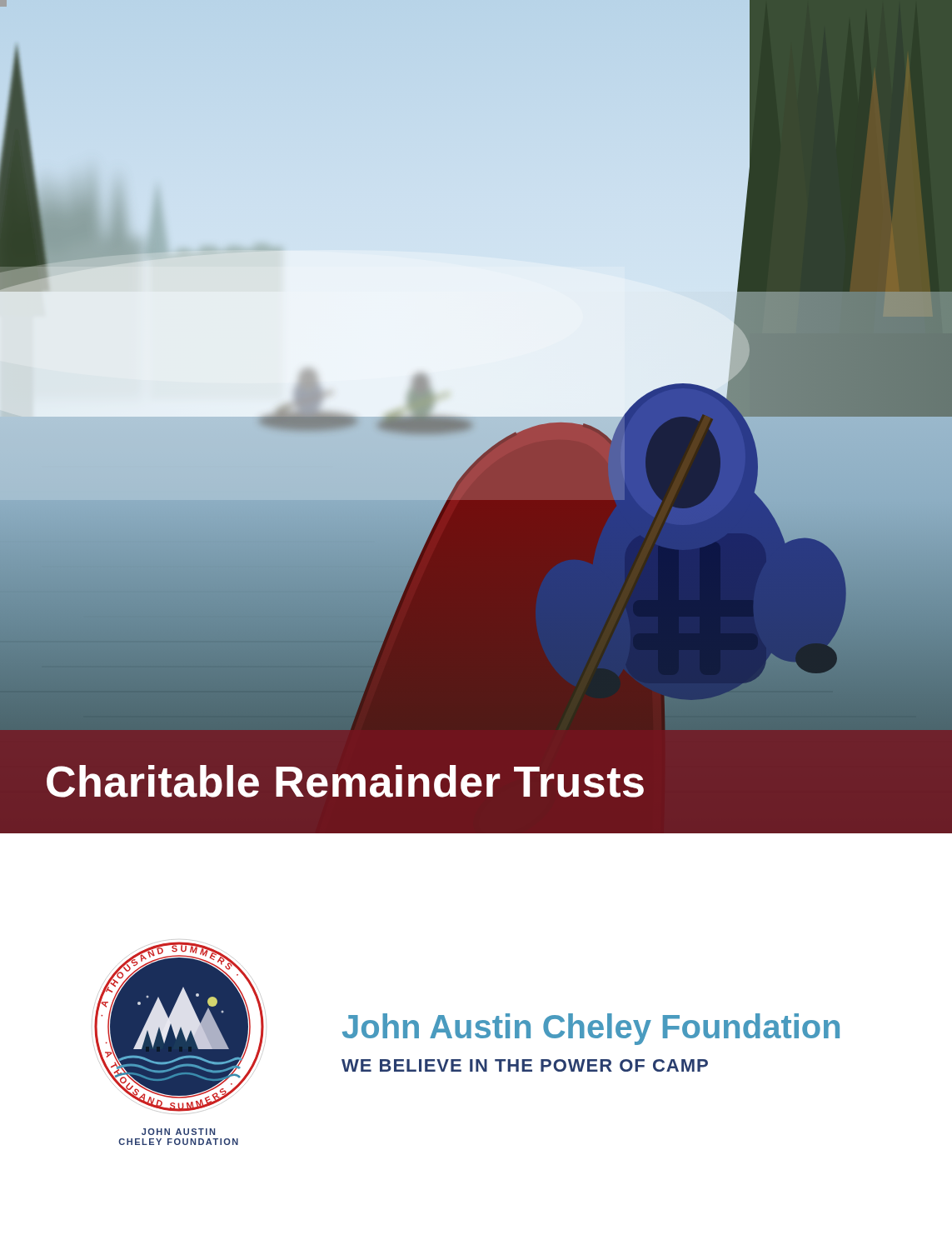Find the photo
Viewport: 952px width, 1250px height.
click(x=476, y=417)
